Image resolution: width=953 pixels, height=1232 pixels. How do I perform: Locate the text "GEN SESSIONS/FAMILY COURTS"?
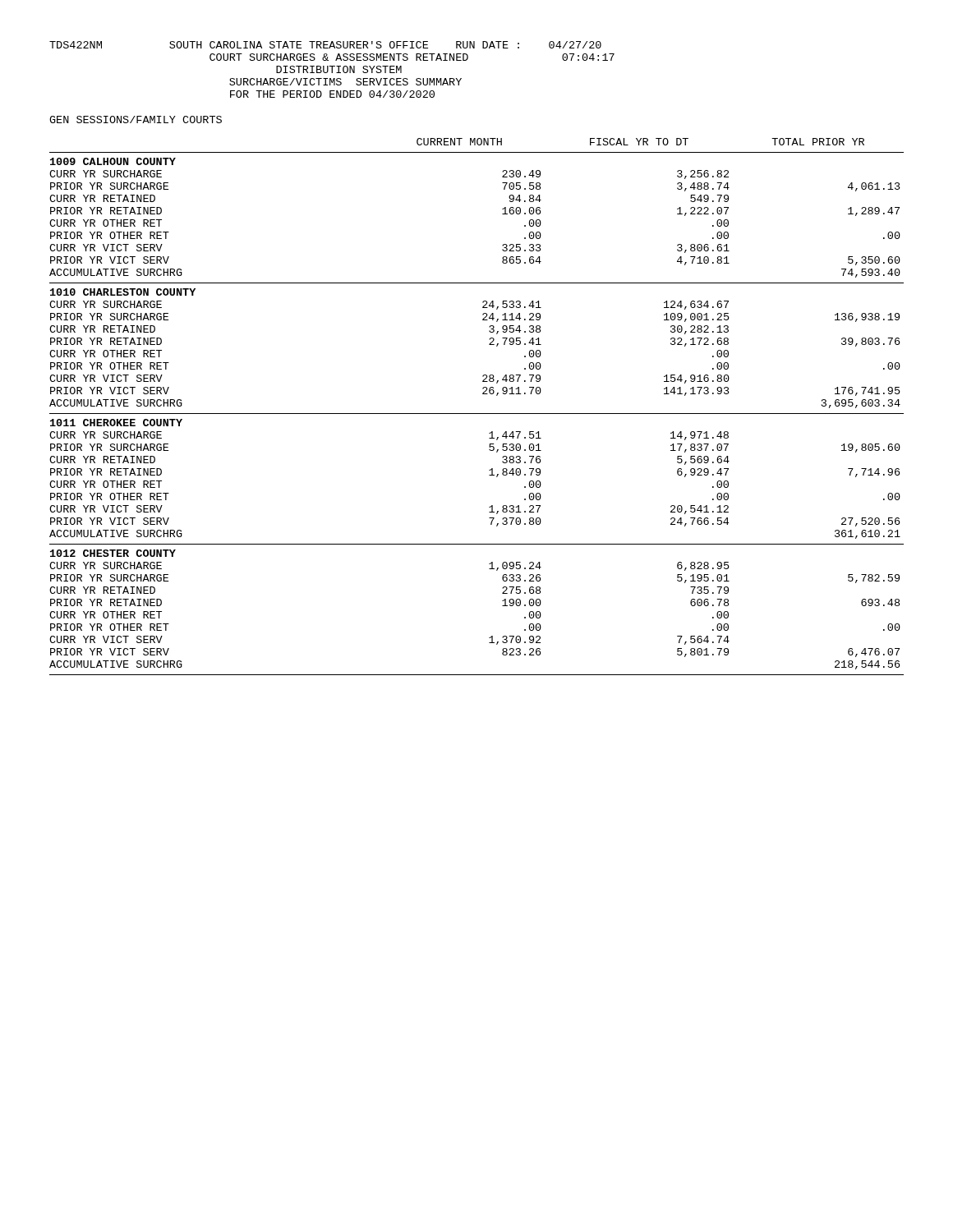pyautogui.click(x=136, y=120)
